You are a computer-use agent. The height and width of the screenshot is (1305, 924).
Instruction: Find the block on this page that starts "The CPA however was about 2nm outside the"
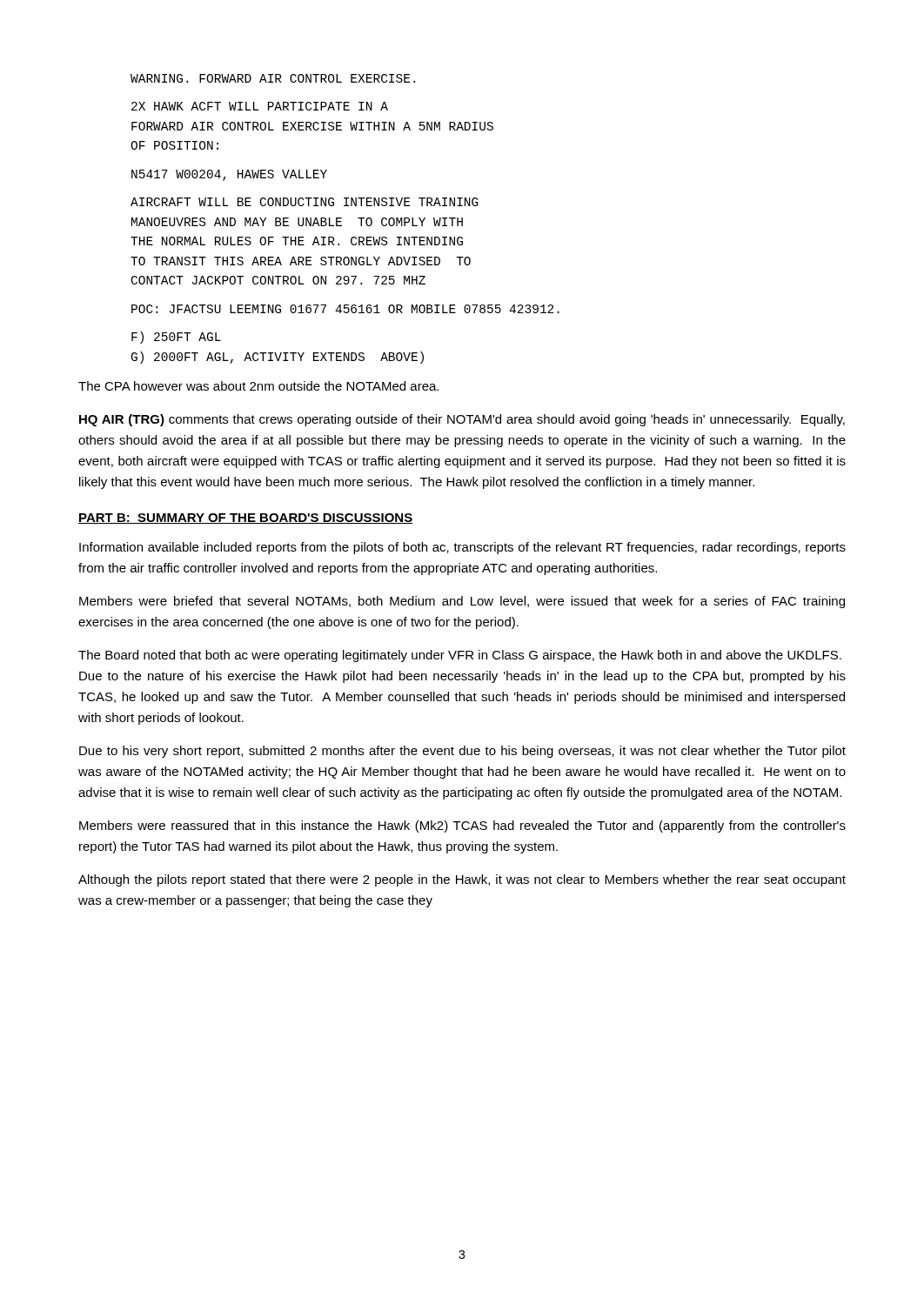click(x=259, y=386)
